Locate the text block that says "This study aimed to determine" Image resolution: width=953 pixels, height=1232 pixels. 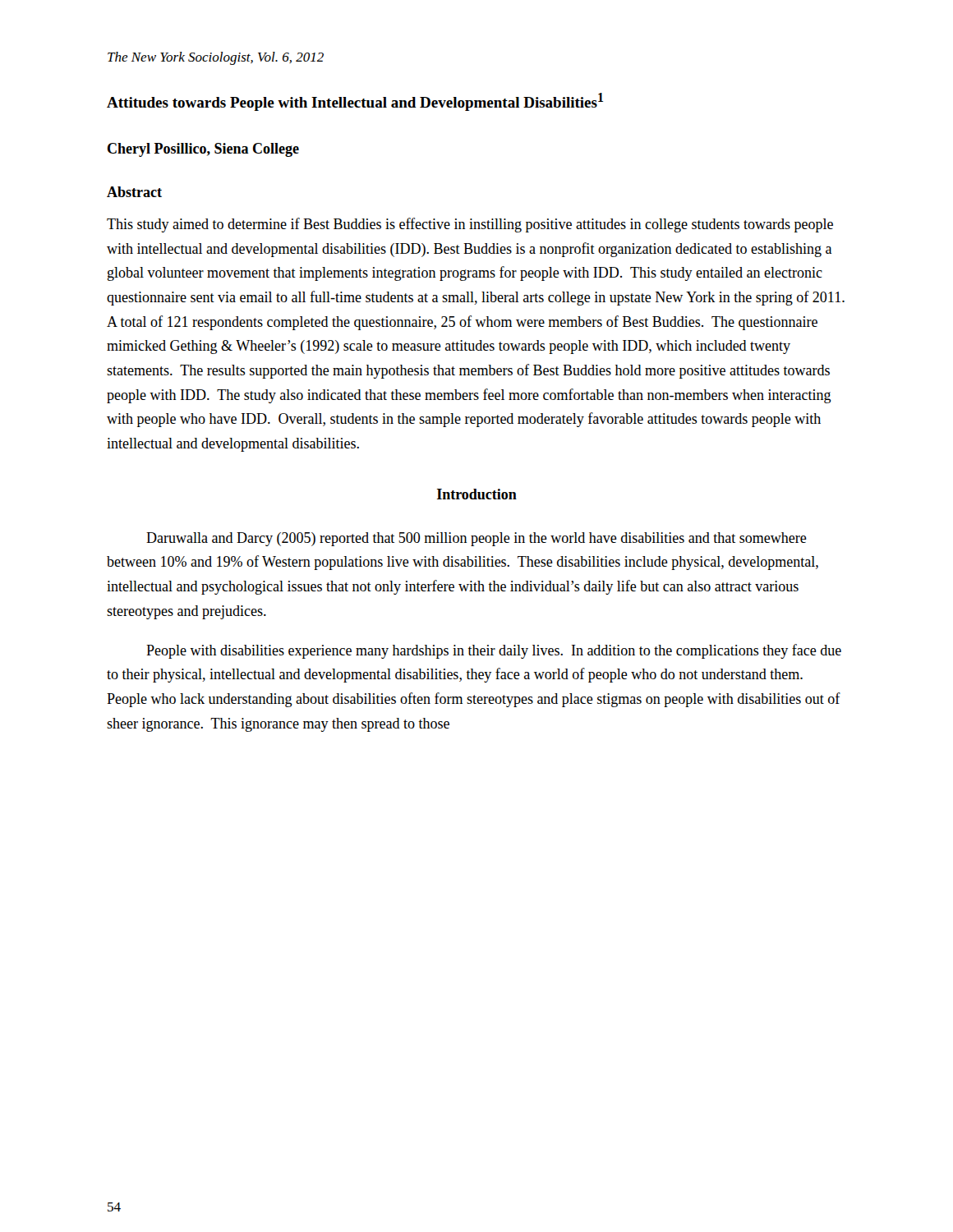click(x=476, y=334)
